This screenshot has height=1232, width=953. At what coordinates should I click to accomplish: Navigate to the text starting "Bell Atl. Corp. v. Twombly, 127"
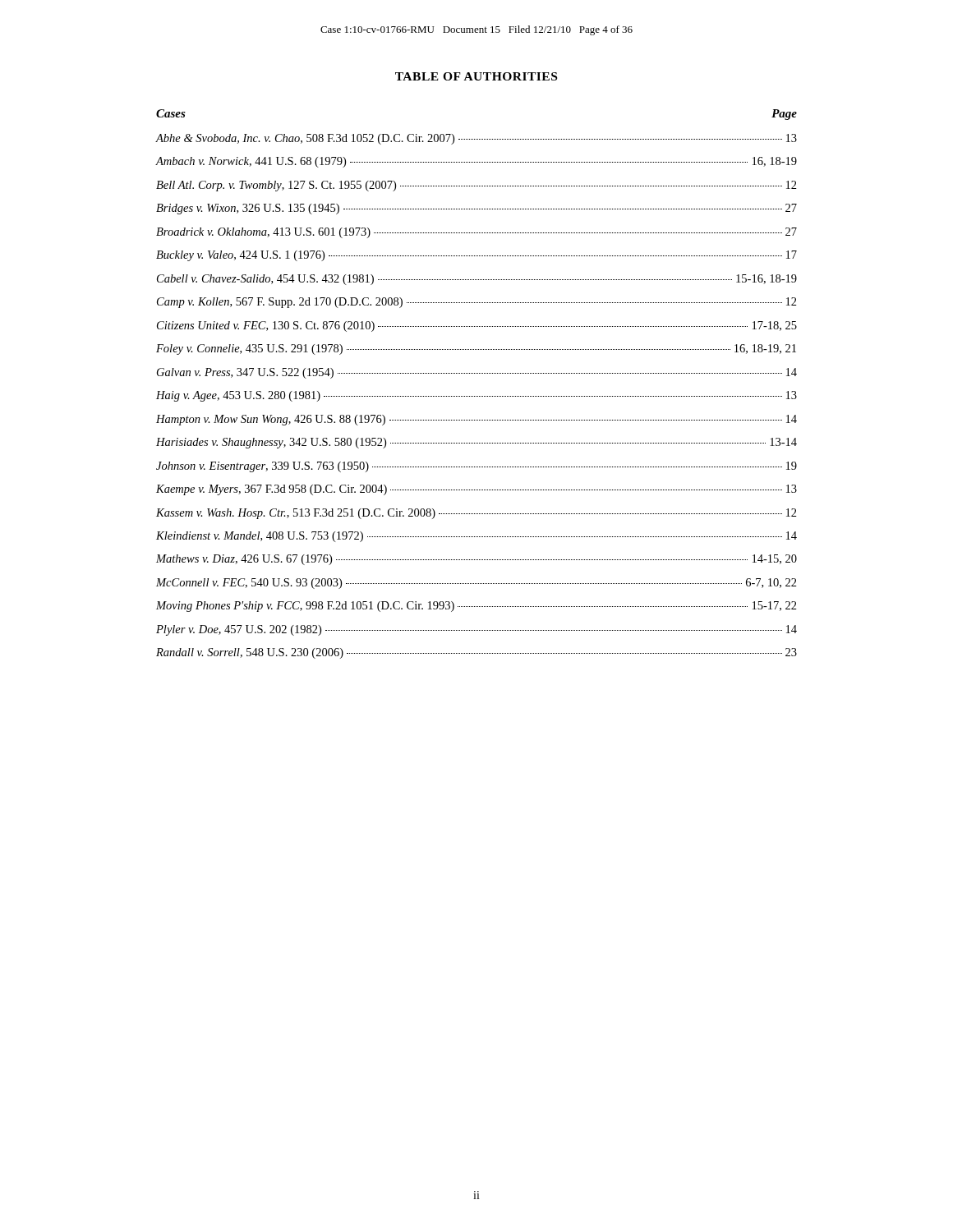(476, 185)
